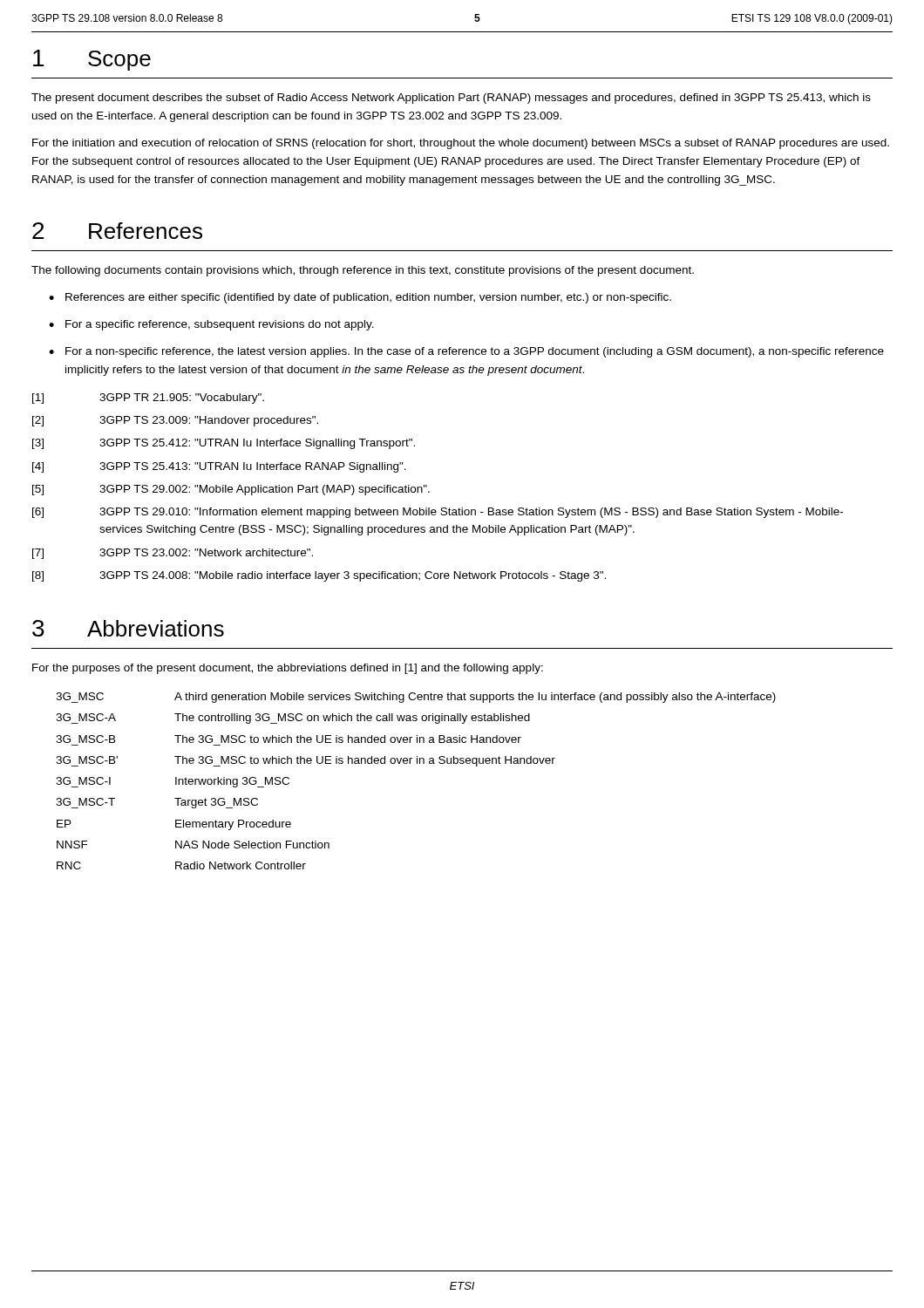
Task: Where is the passage that starts "The present document describes"?
Action: (x=451, y=106)
